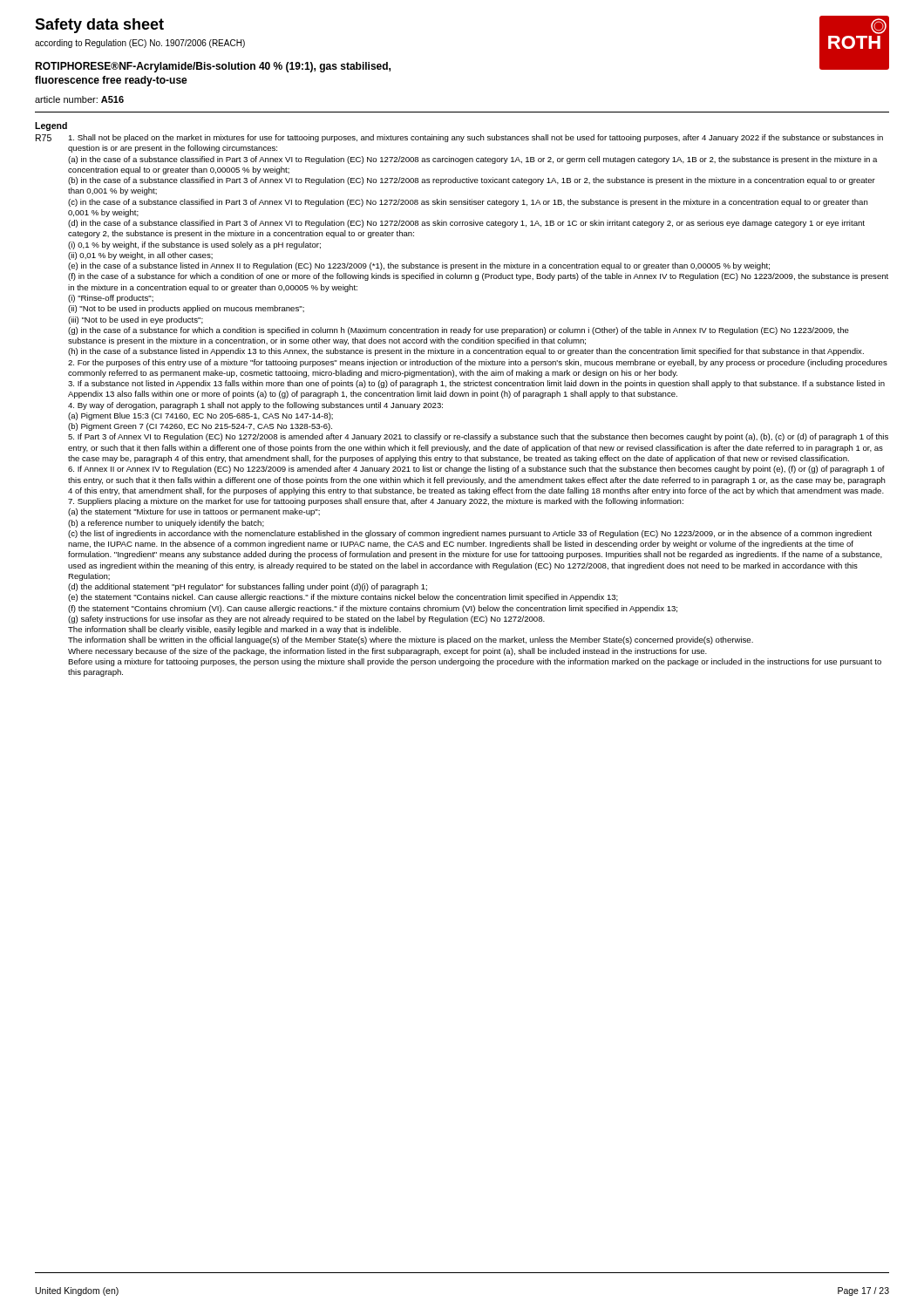The width and height of the screenshot is (924, 1308).
Task: Select the title that reads "Safety data sheet"
Action: pos(99,25)
